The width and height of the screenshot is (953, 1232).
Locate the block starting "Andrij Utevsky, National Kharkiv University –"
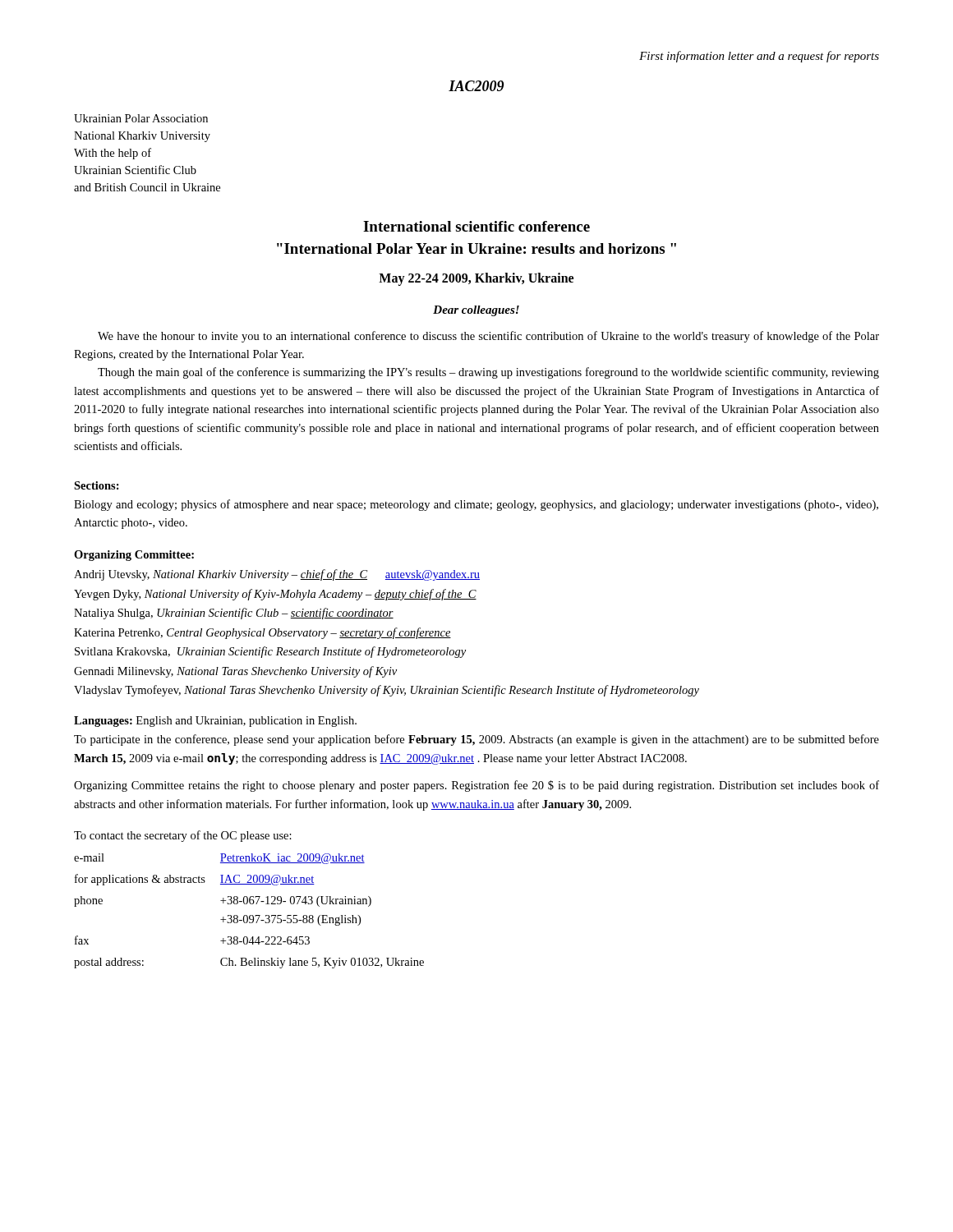tap(277, 575)
